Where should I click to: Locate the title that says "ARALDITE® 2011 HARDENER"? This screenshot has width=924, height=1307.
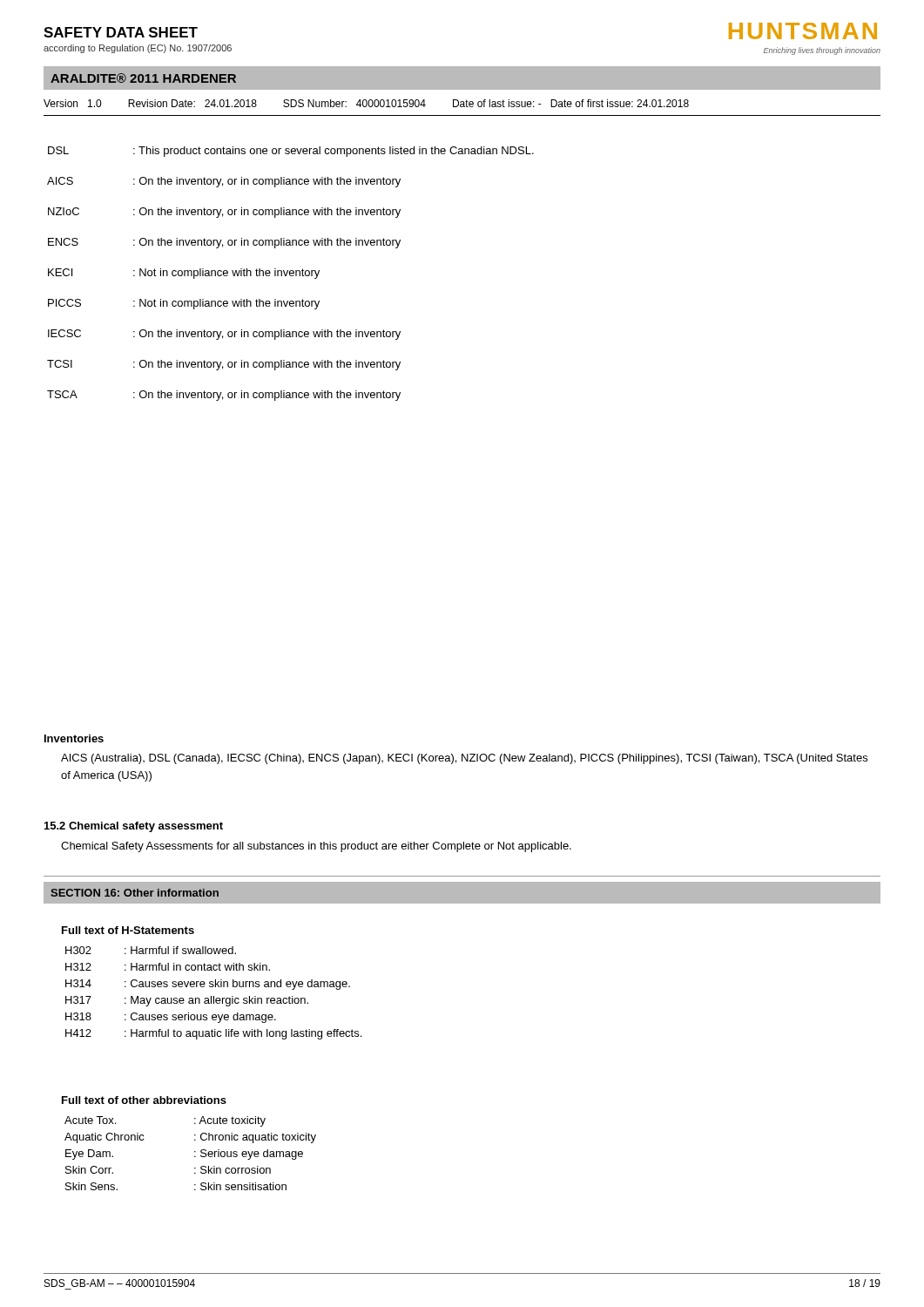(x=144, y=78)
